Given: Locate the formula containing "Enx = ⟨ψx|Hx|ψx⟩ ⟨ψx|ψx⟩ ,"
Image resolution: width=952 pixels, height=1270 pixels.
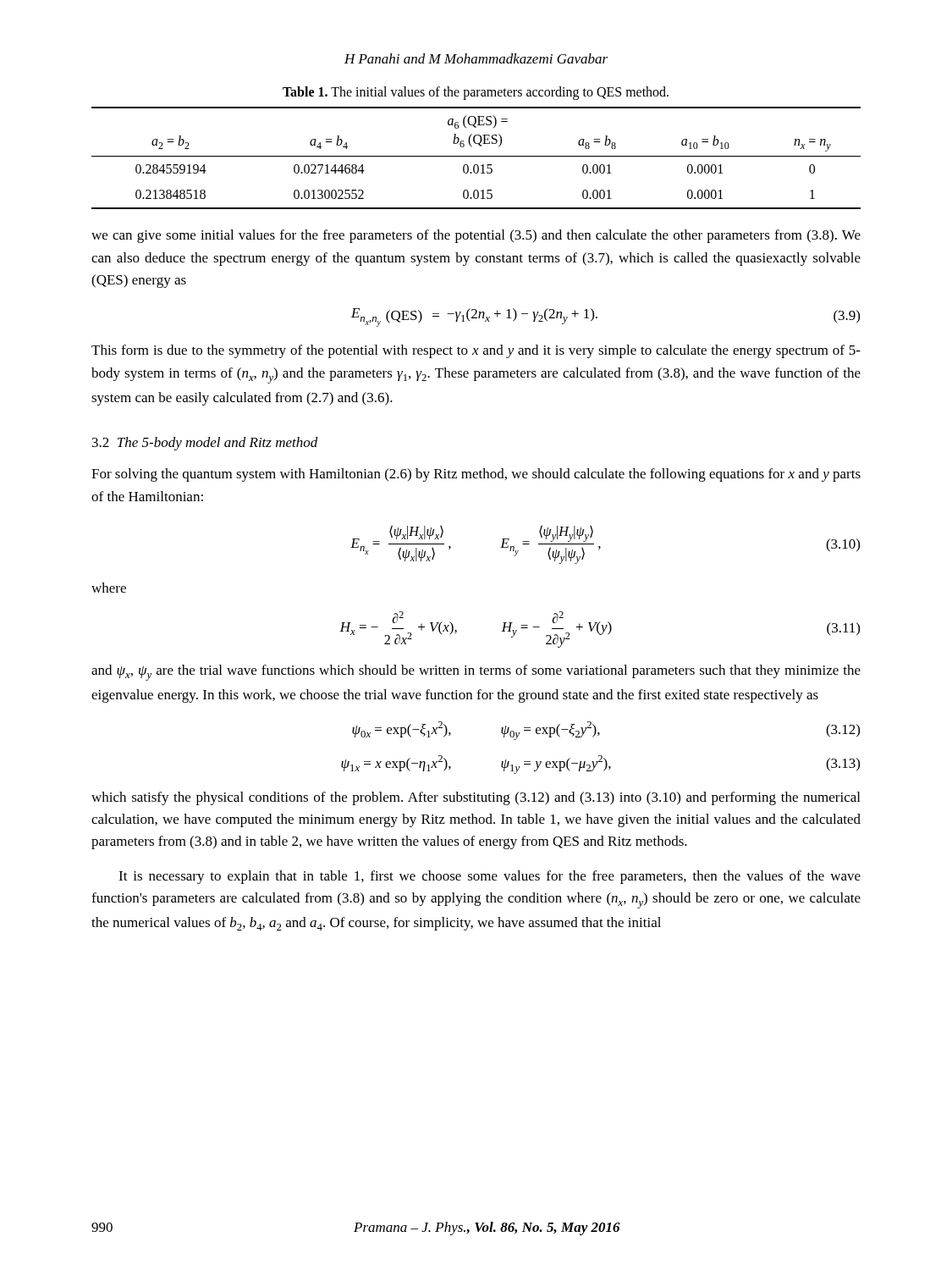Looking at the screenshot, I should tap(416, 544).
